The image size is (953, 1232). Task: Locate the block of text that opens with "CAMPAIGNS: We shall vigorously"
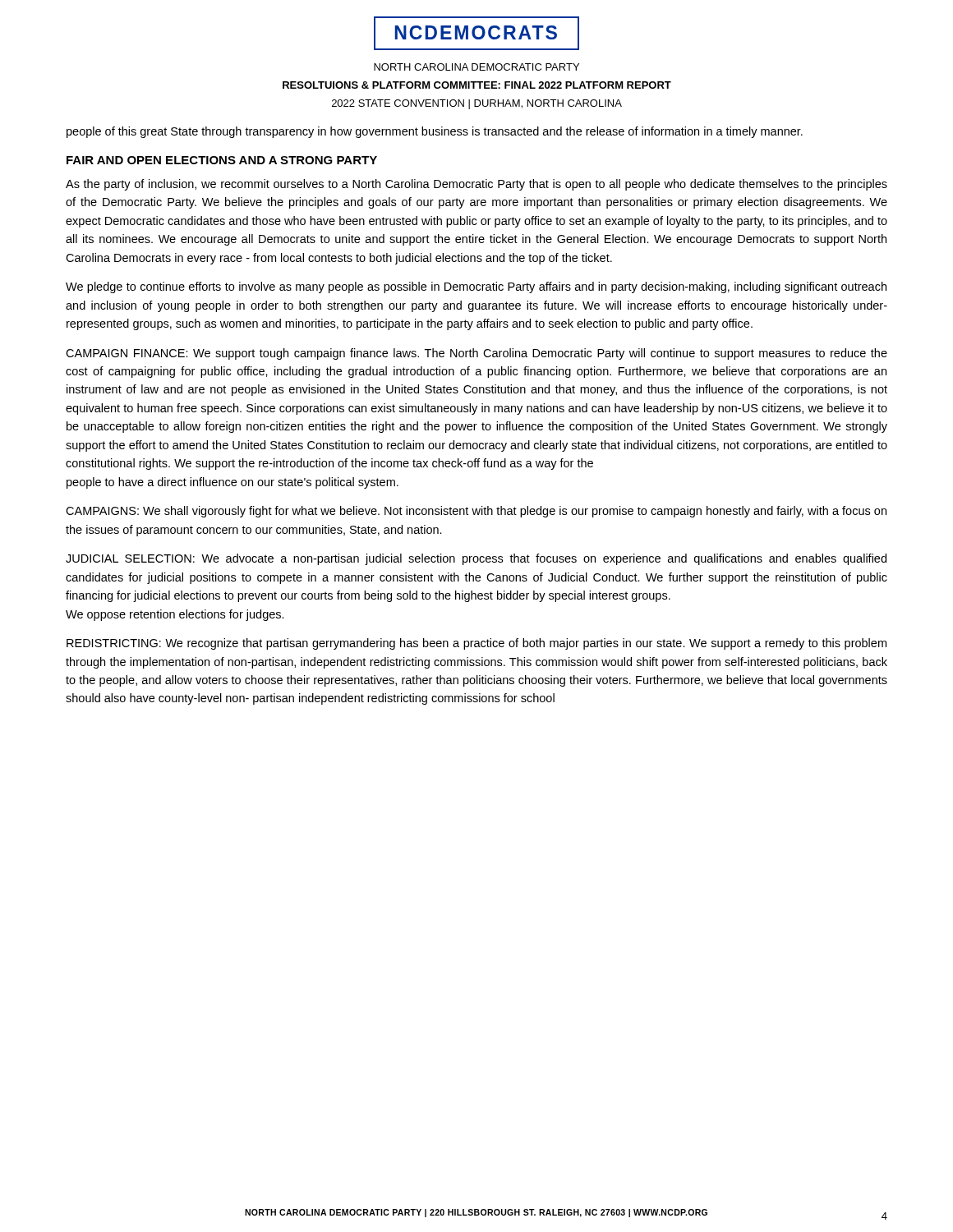pyautogui.click(x=476, y=520)
